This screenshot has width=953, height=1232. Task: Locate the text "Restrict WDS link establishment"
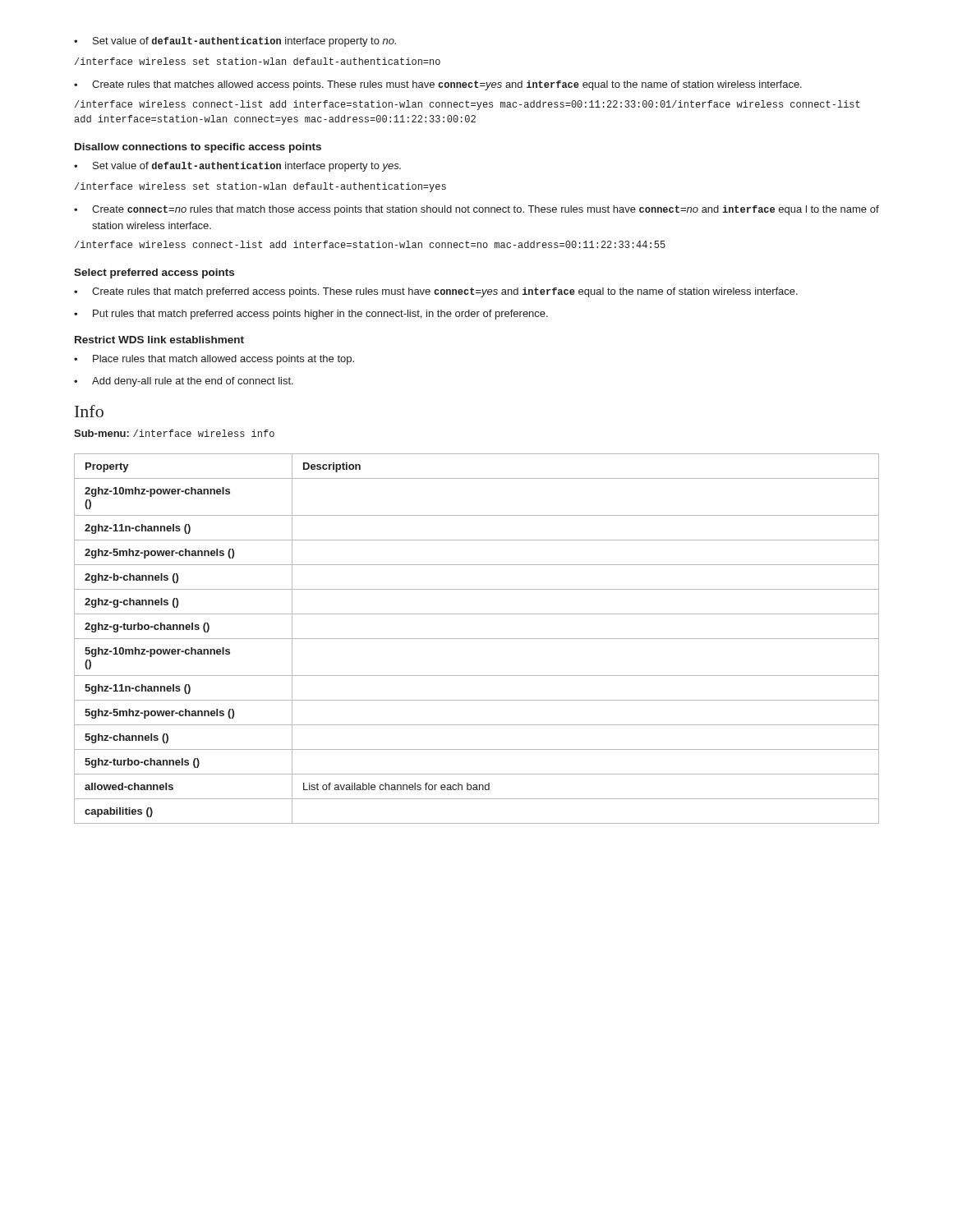[x=159, y=340]
